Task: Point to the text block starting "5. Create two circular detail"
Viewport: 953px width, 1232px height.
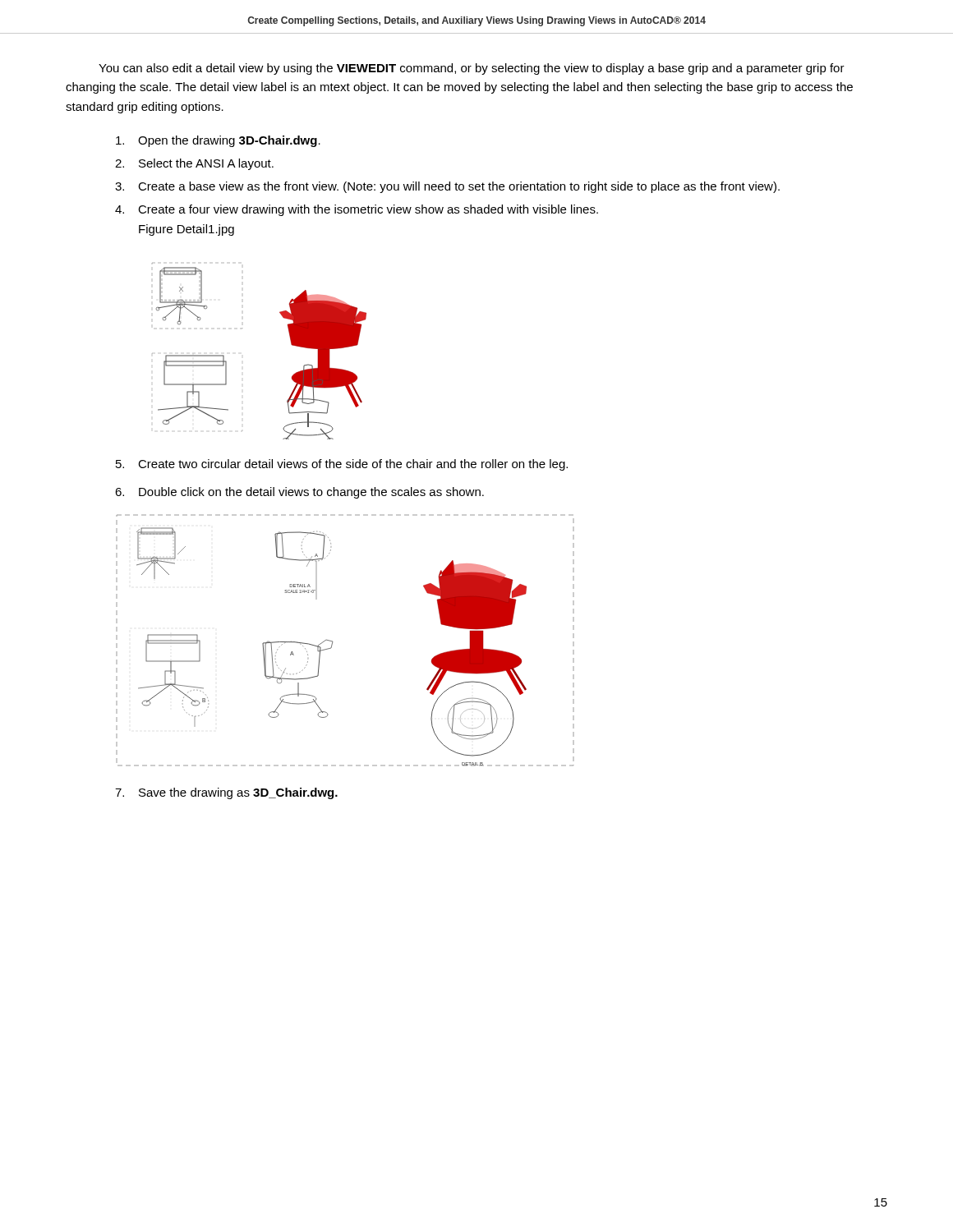Action: click(342, 464)
